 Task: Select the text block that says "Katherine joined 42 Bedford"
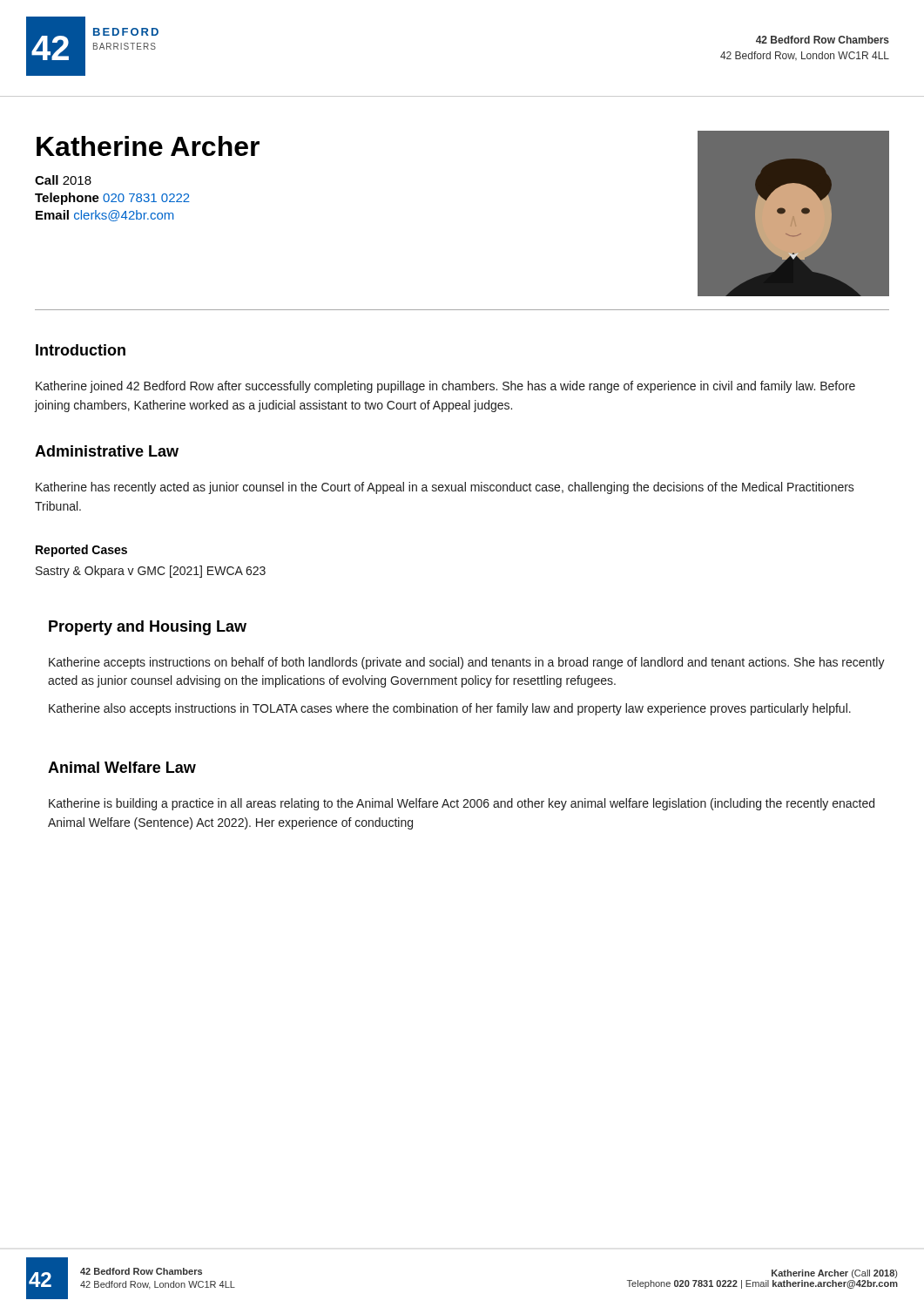click(462, 396)
